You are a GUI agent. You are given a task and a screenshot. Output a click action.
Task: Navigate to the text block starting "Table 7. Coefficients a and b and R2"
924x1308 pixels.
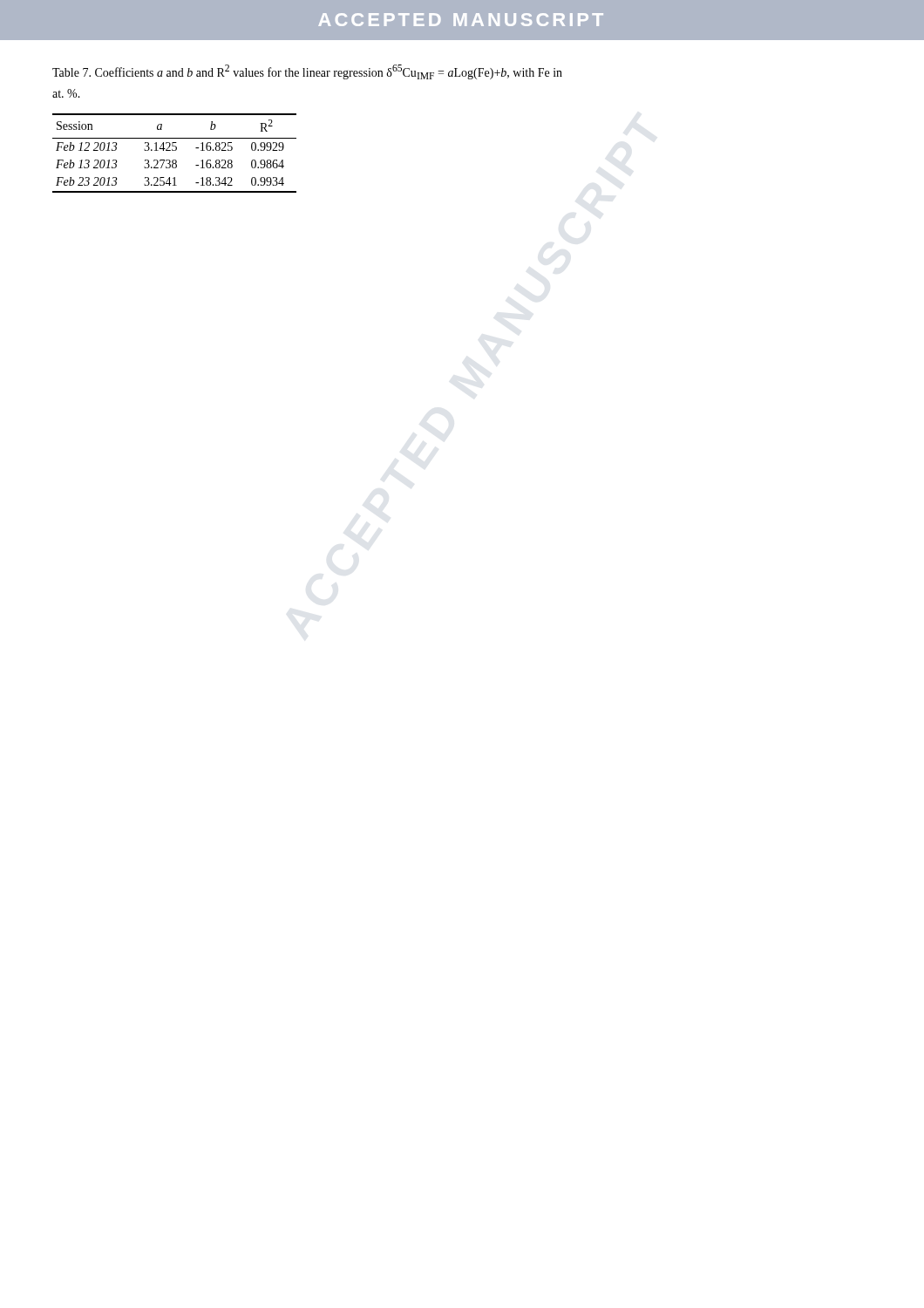307,81
